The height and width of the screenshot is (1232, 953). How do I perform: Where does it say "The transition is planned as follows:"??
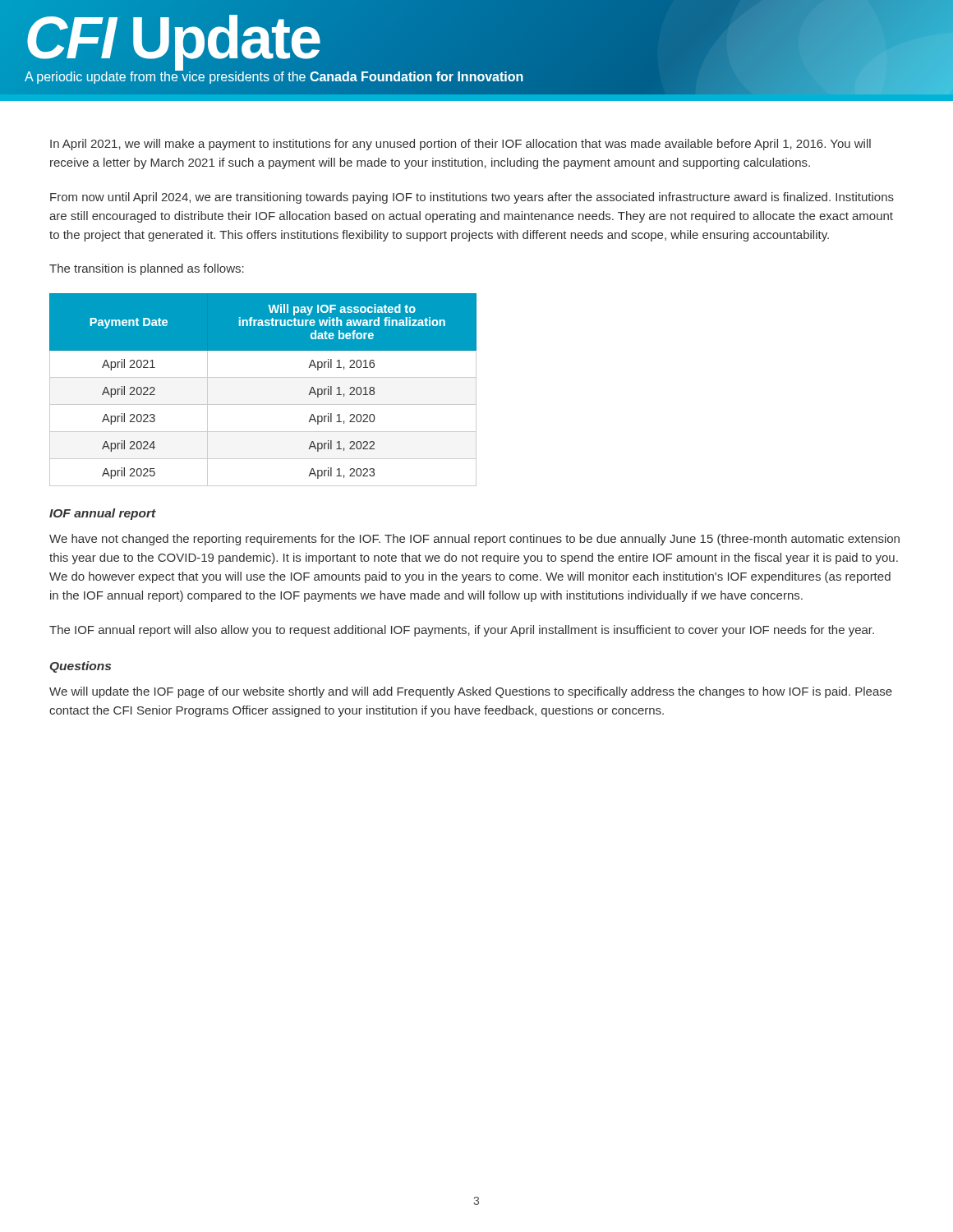[147, 268]
